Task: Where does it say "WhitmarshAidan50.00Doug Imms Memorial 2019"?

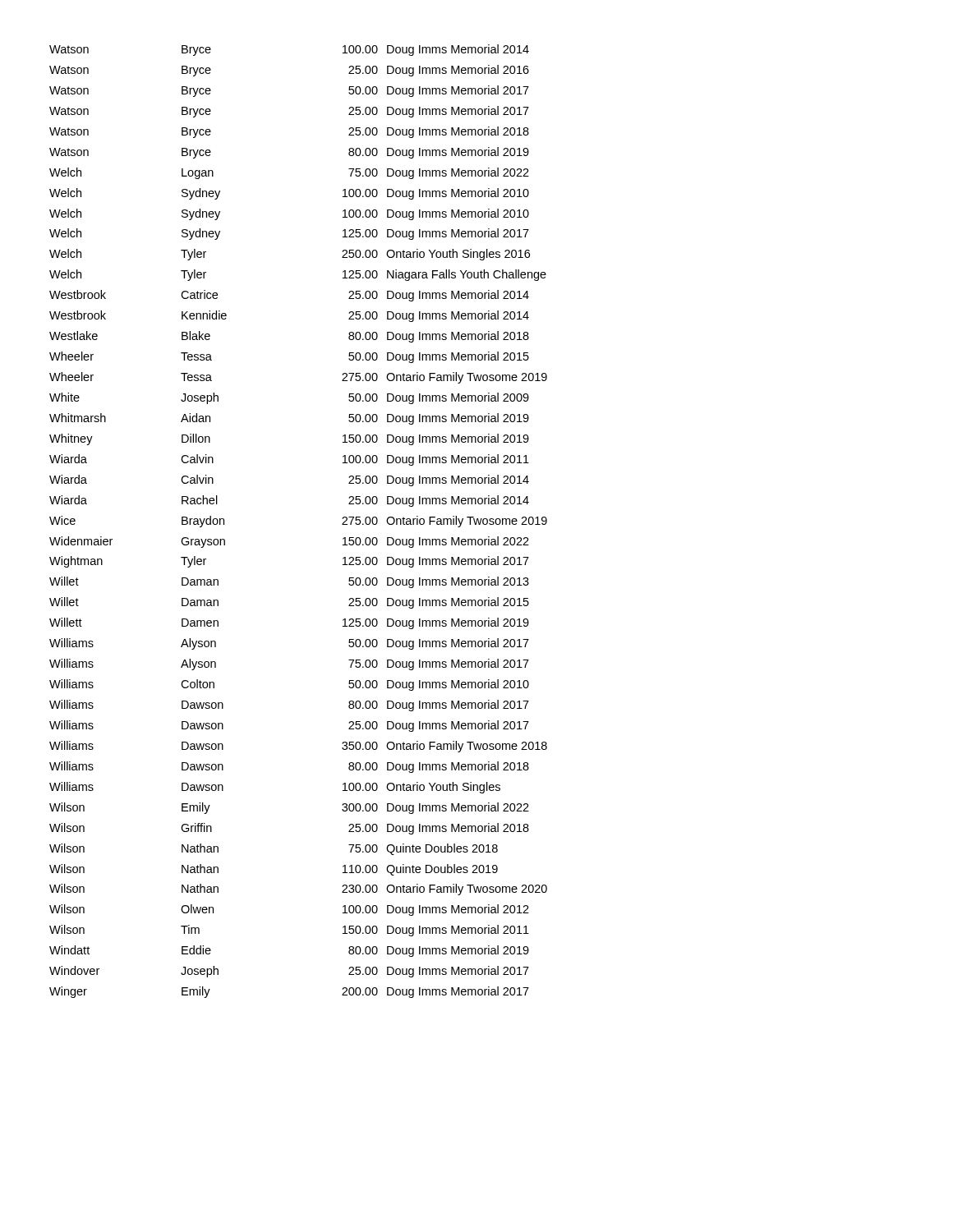Action: (x=476, y=418)
